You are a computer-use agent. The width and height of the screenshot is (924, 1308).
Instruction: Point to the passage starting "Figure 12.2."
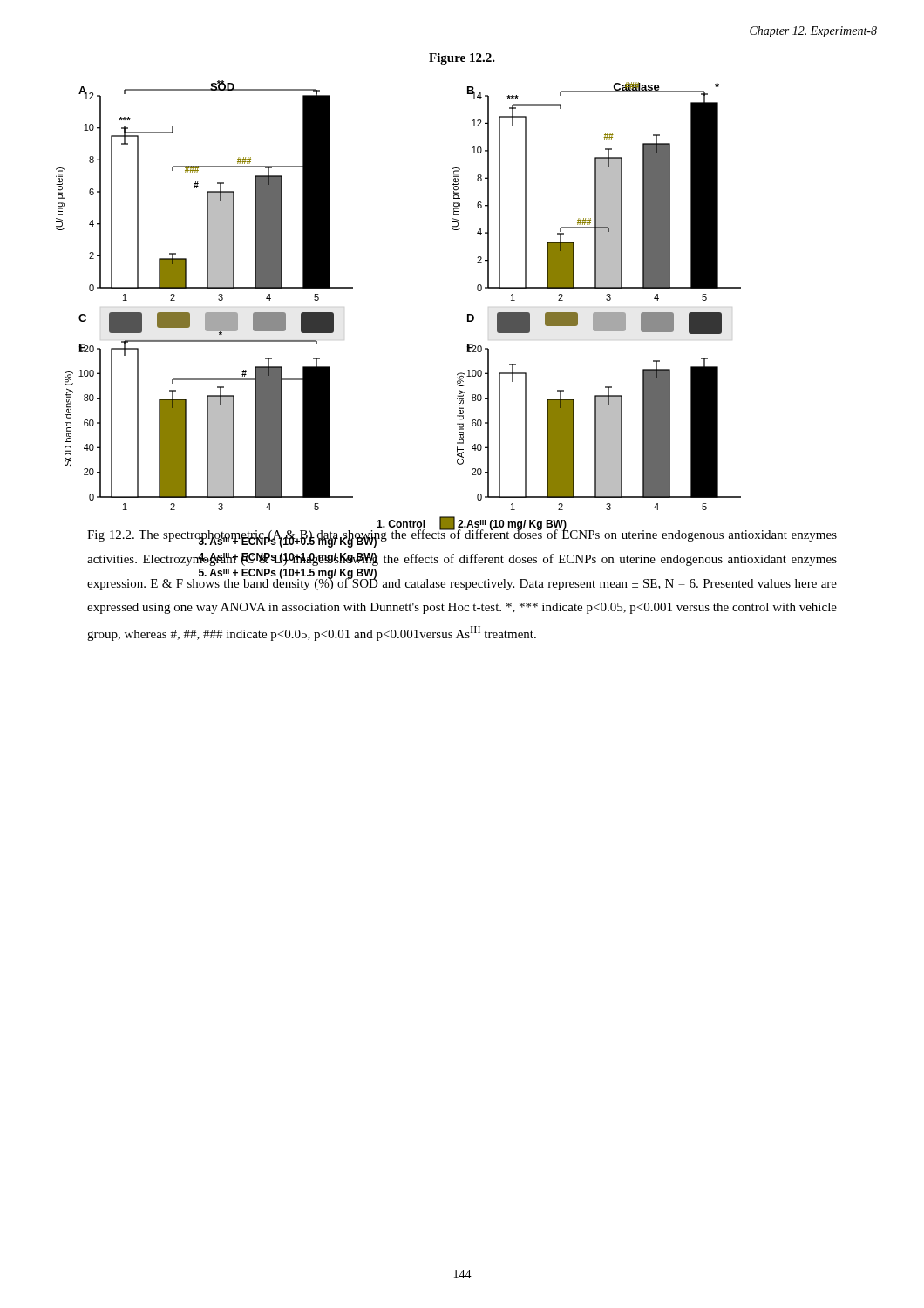[x=462, y=58]
